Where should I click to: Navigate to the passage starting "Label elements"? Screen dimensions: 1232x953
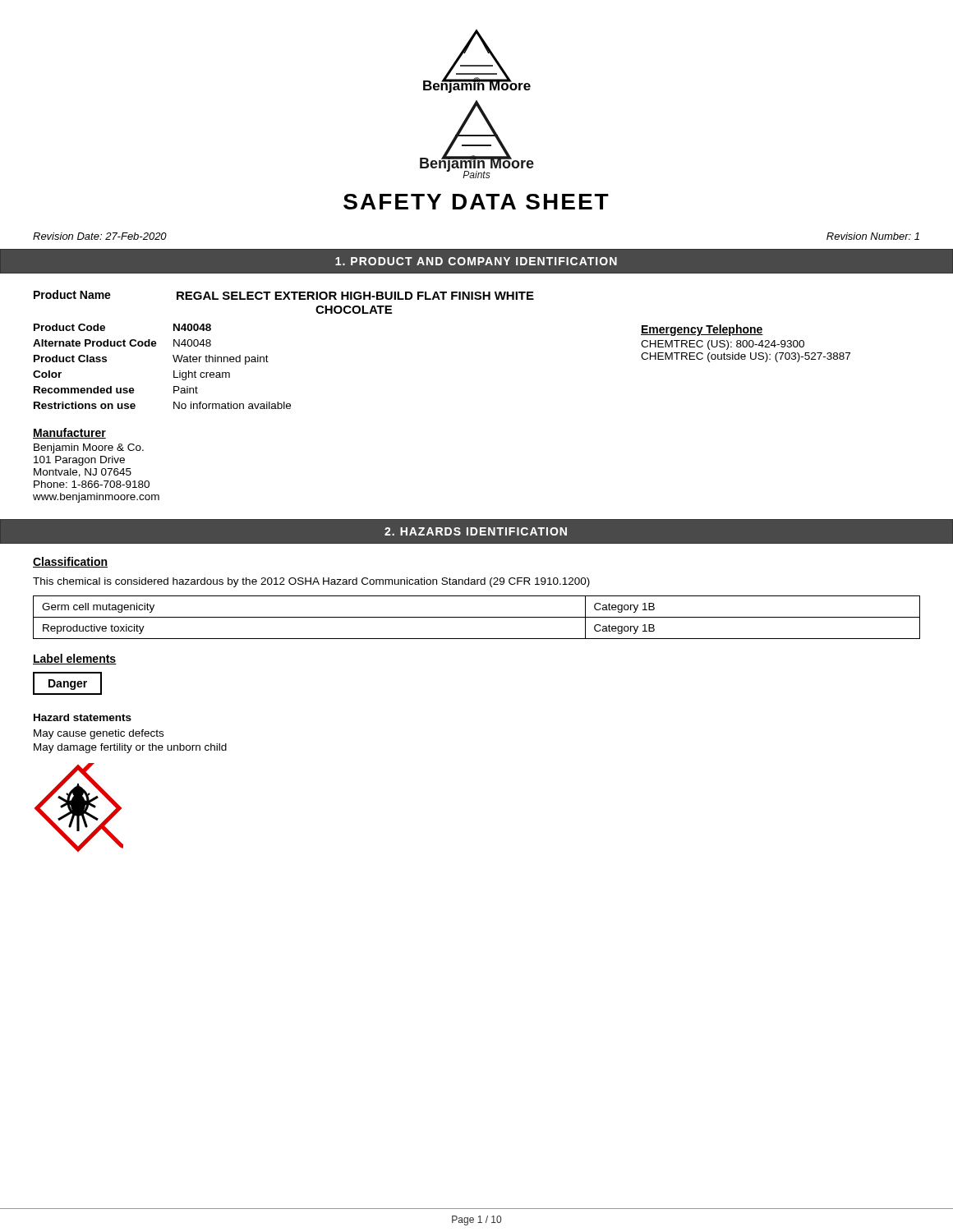74,659
